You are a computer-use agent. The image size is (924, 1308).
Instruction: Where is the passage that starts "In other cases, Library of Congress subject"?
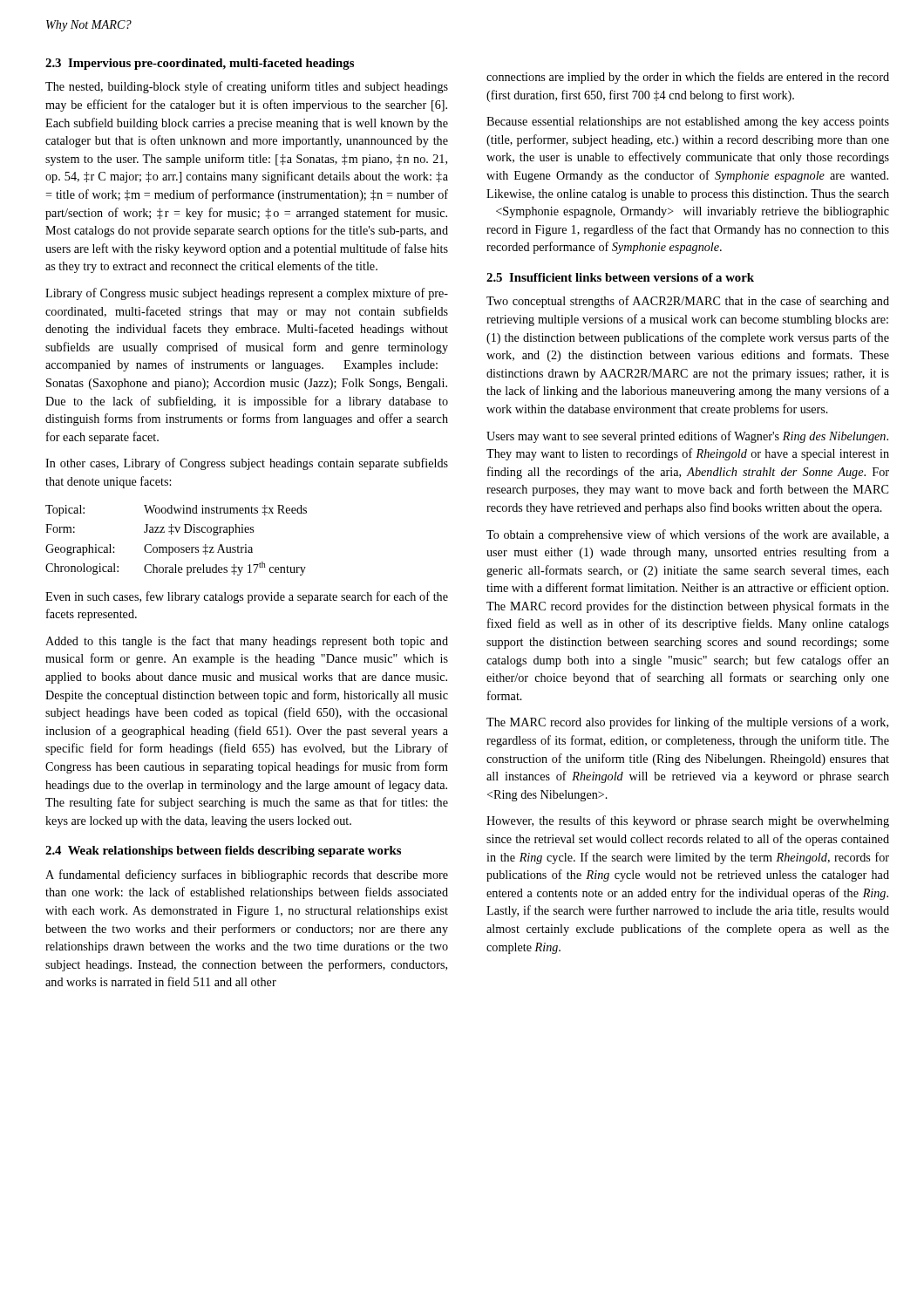[247, 473]
